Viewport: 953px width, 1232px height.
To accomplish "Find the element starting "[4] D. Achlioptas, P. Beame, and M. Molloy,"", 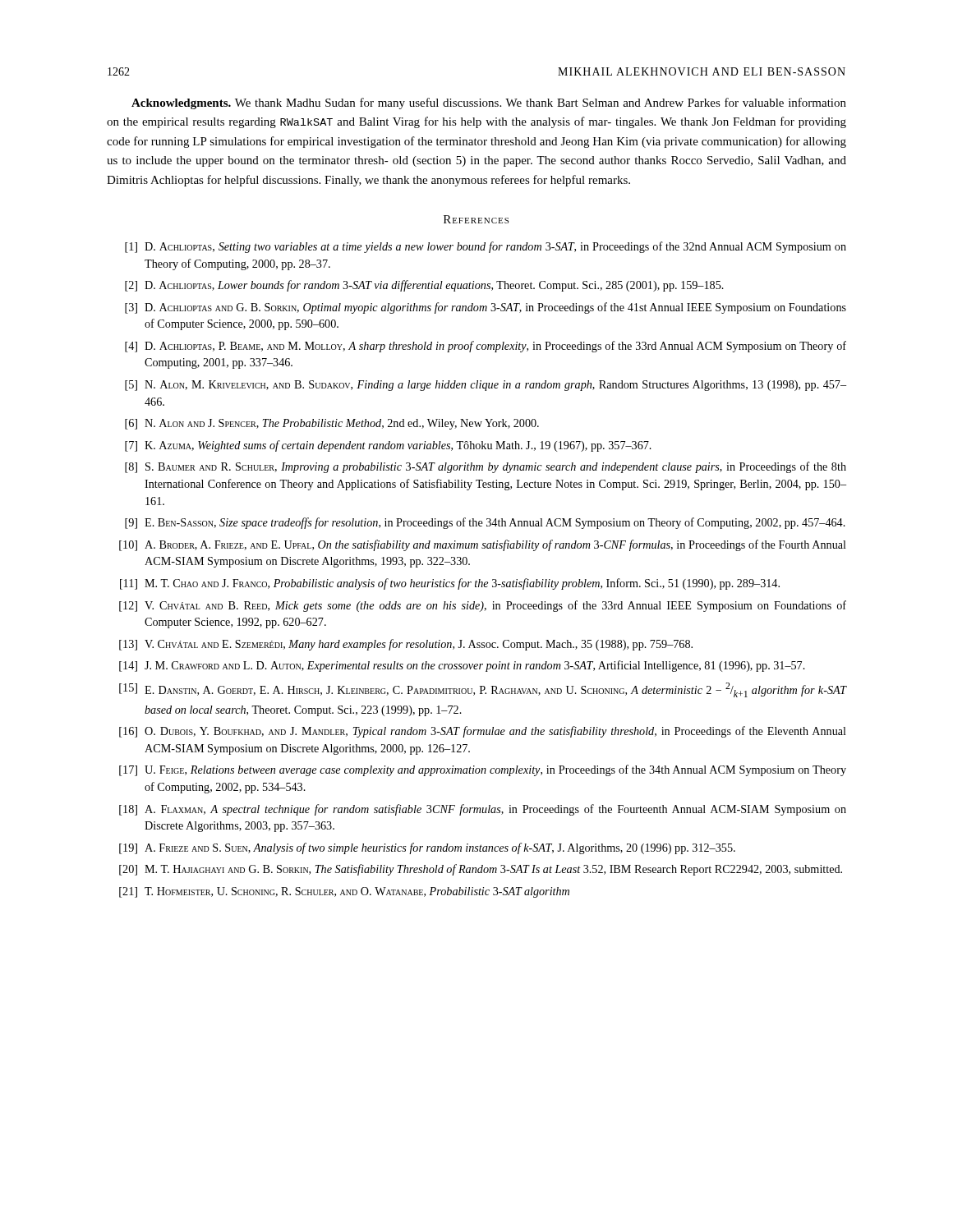I will [x=476, y=354].
